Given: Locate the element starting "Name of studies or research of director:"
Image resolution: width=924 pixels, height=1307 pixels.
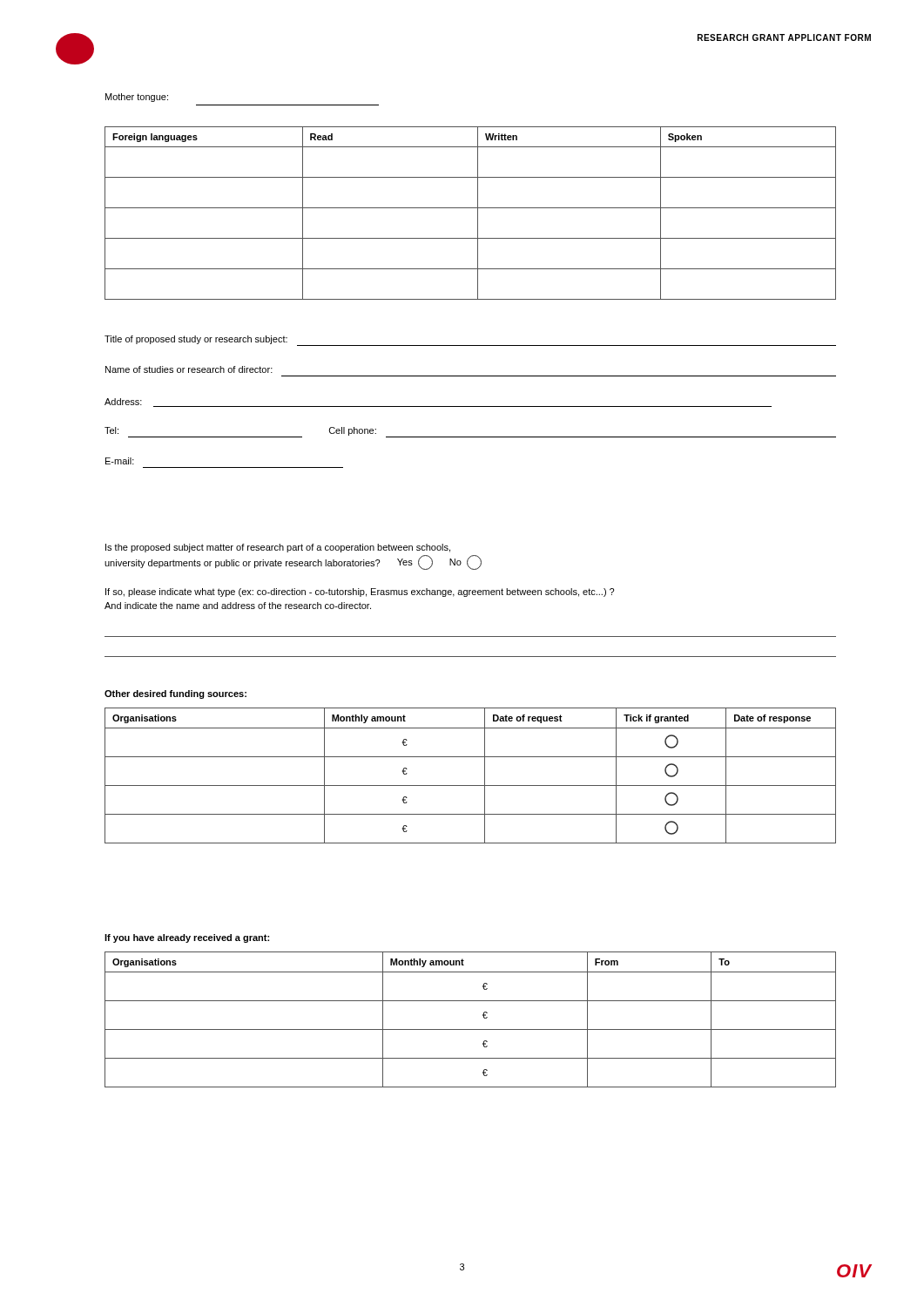Looking at the screenshot, I should [470, 369].
